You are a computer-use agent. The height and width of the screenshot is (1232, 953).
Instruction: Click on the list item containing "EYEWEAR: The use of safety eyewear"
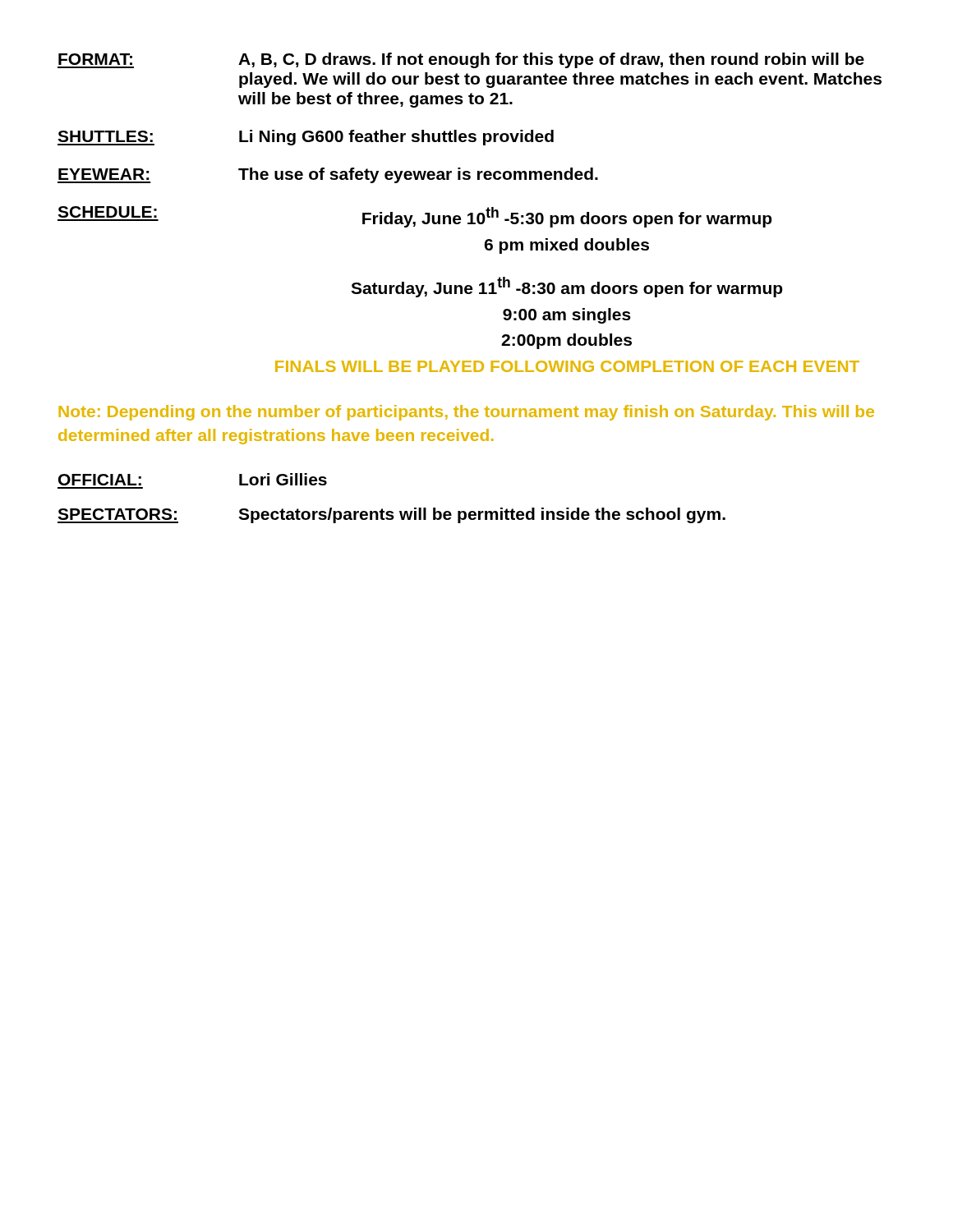tap(476, 174)
